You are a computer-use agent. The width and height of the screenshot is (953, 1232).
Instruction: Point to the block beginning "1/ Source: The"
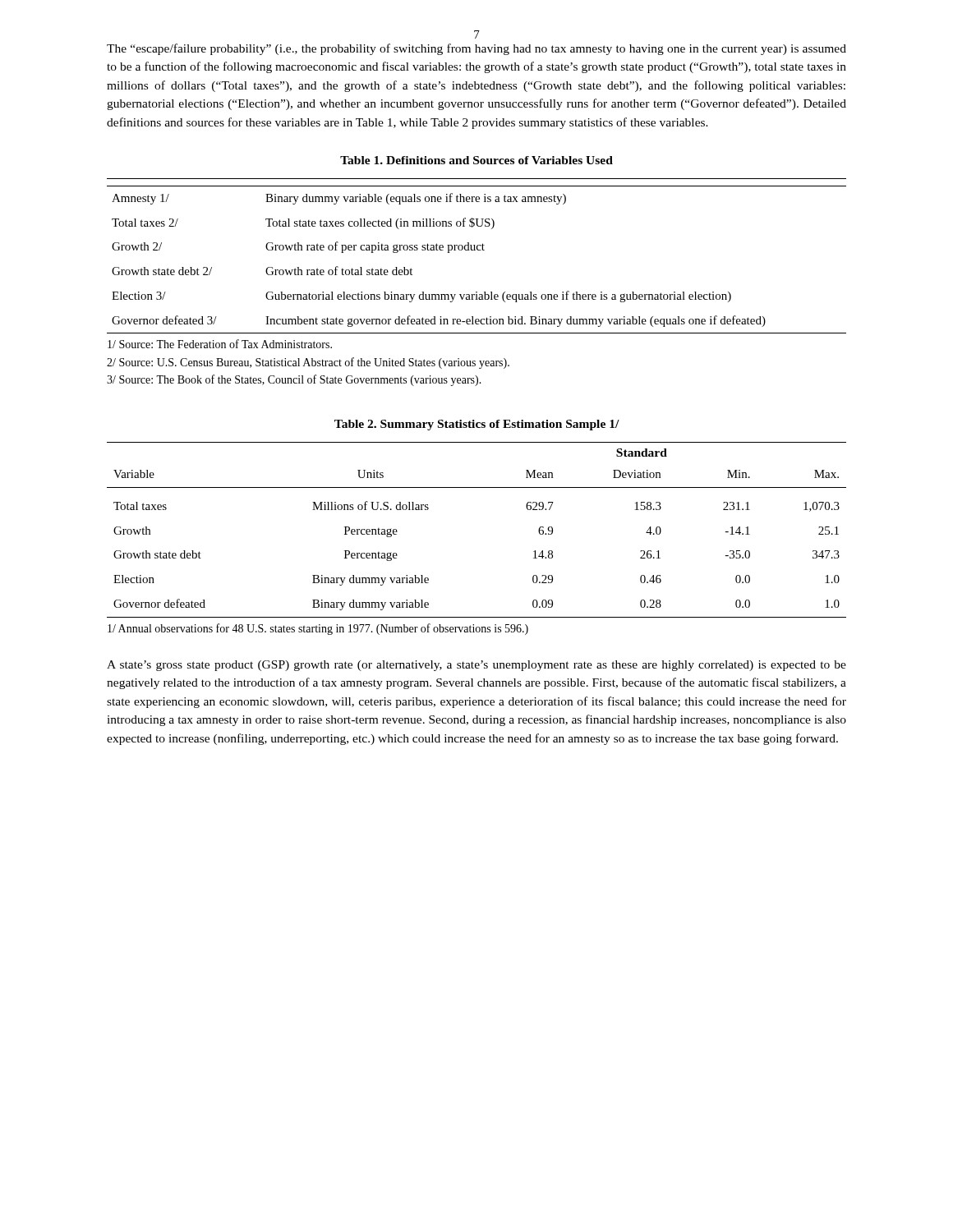(476, 363)
